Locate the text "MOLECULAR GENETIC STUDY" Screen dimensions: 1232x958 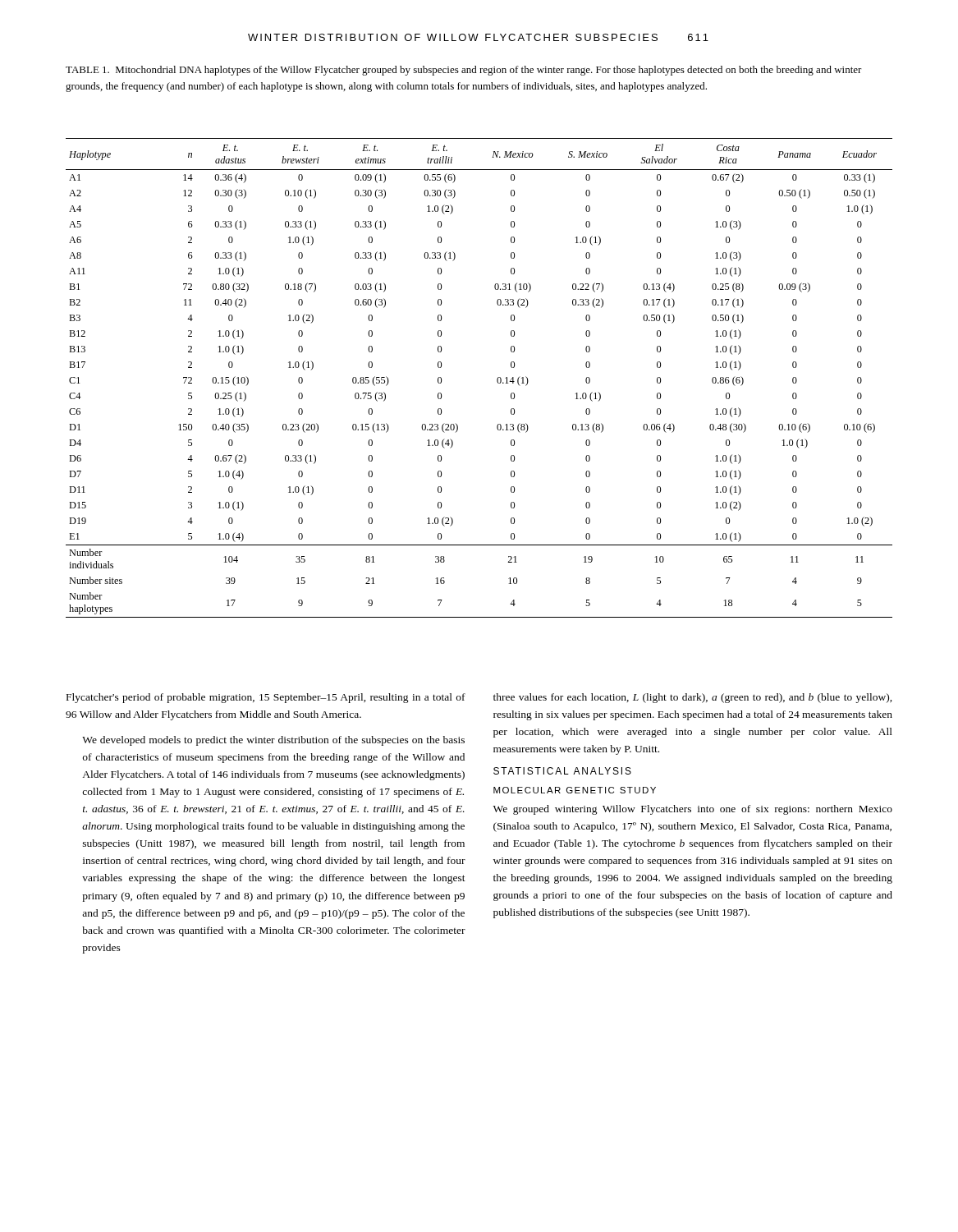point(575,790)
